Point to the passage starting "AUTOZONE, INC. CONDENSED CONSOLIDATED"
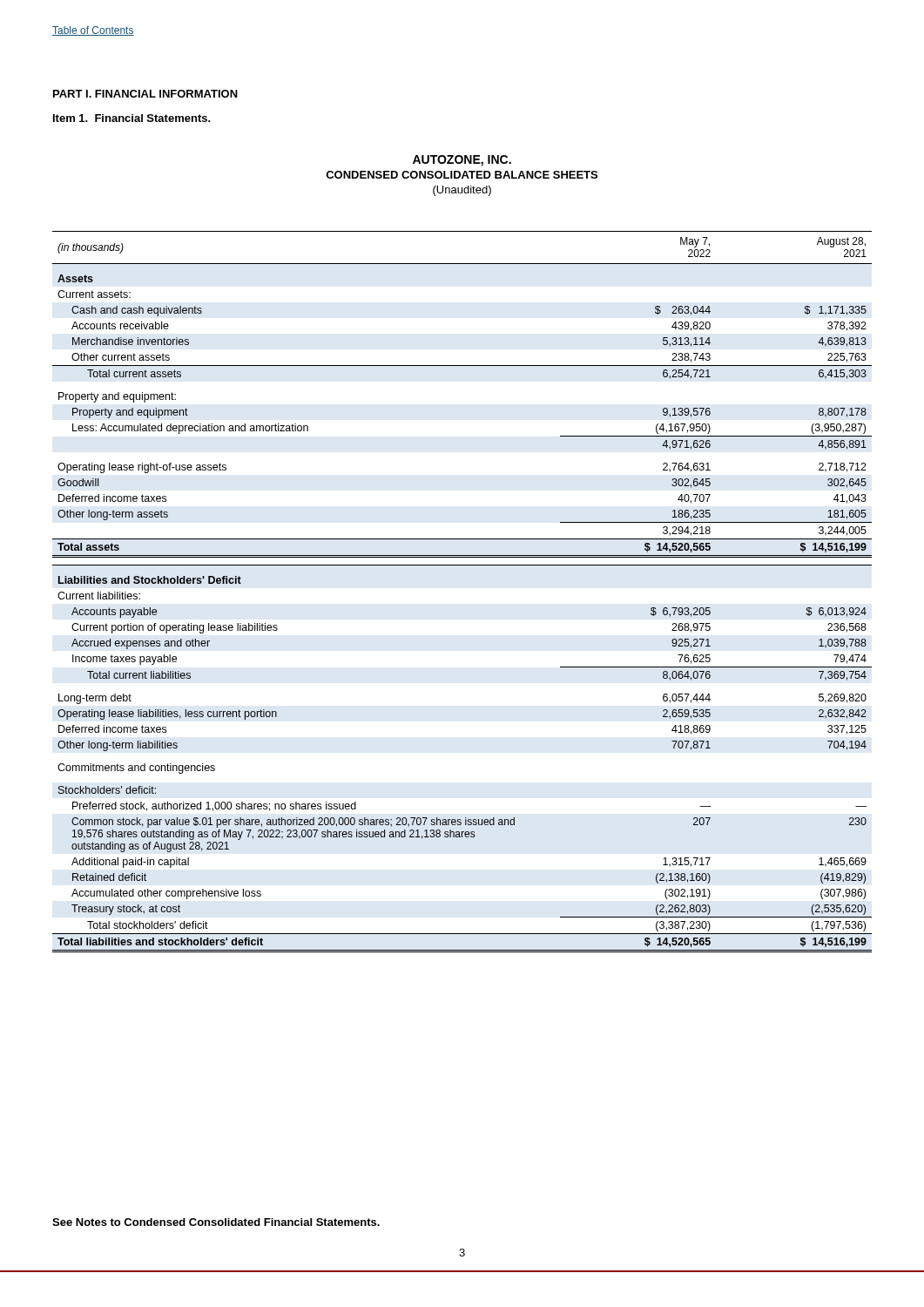This screenshot has width=924, height=1307. [462, 174]
